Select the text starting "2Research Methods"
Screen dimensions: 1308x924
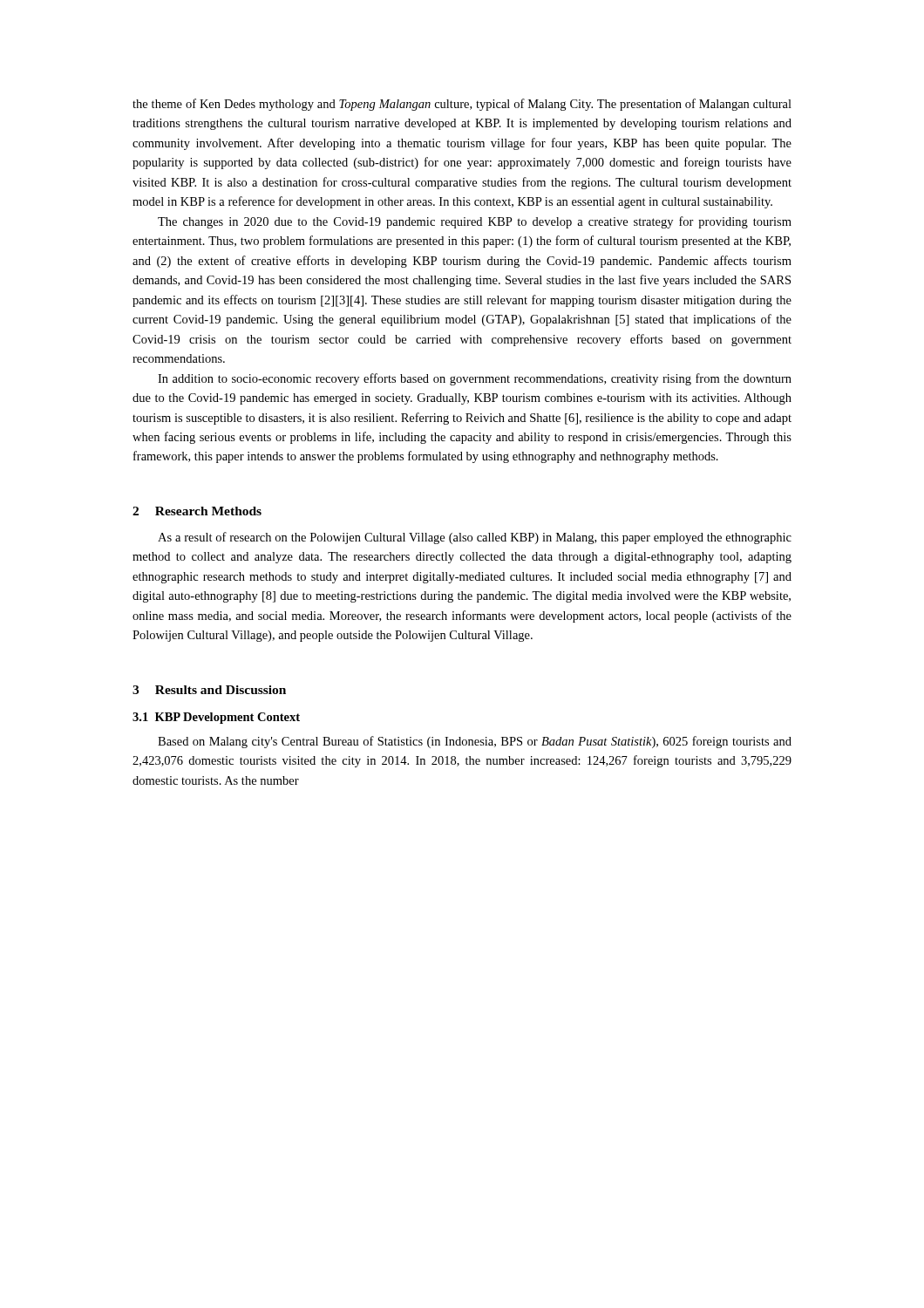(197, 510)
